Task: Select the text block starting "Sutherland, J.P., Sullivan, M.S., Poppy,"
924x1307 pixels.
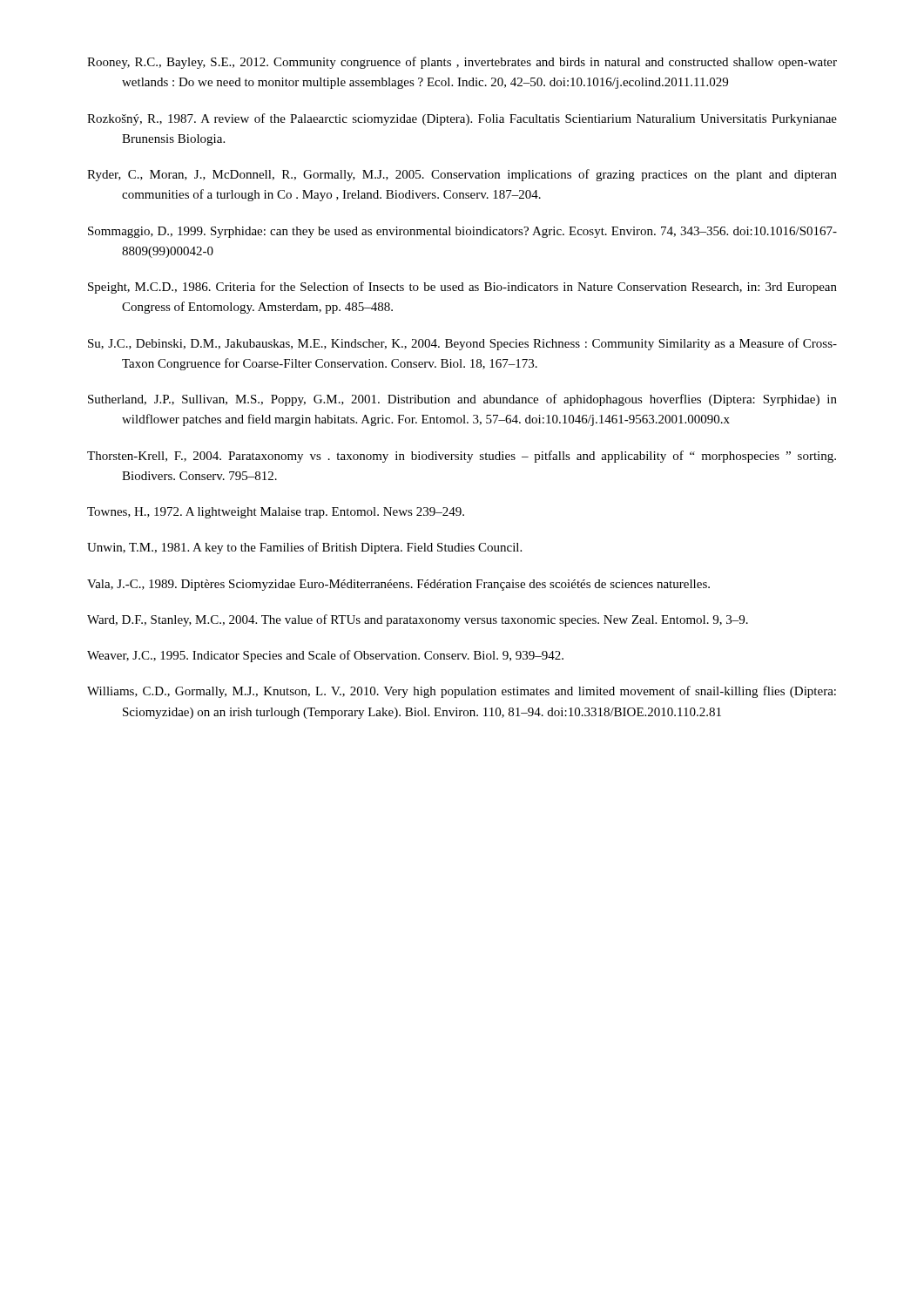Action: pos(462,409)
